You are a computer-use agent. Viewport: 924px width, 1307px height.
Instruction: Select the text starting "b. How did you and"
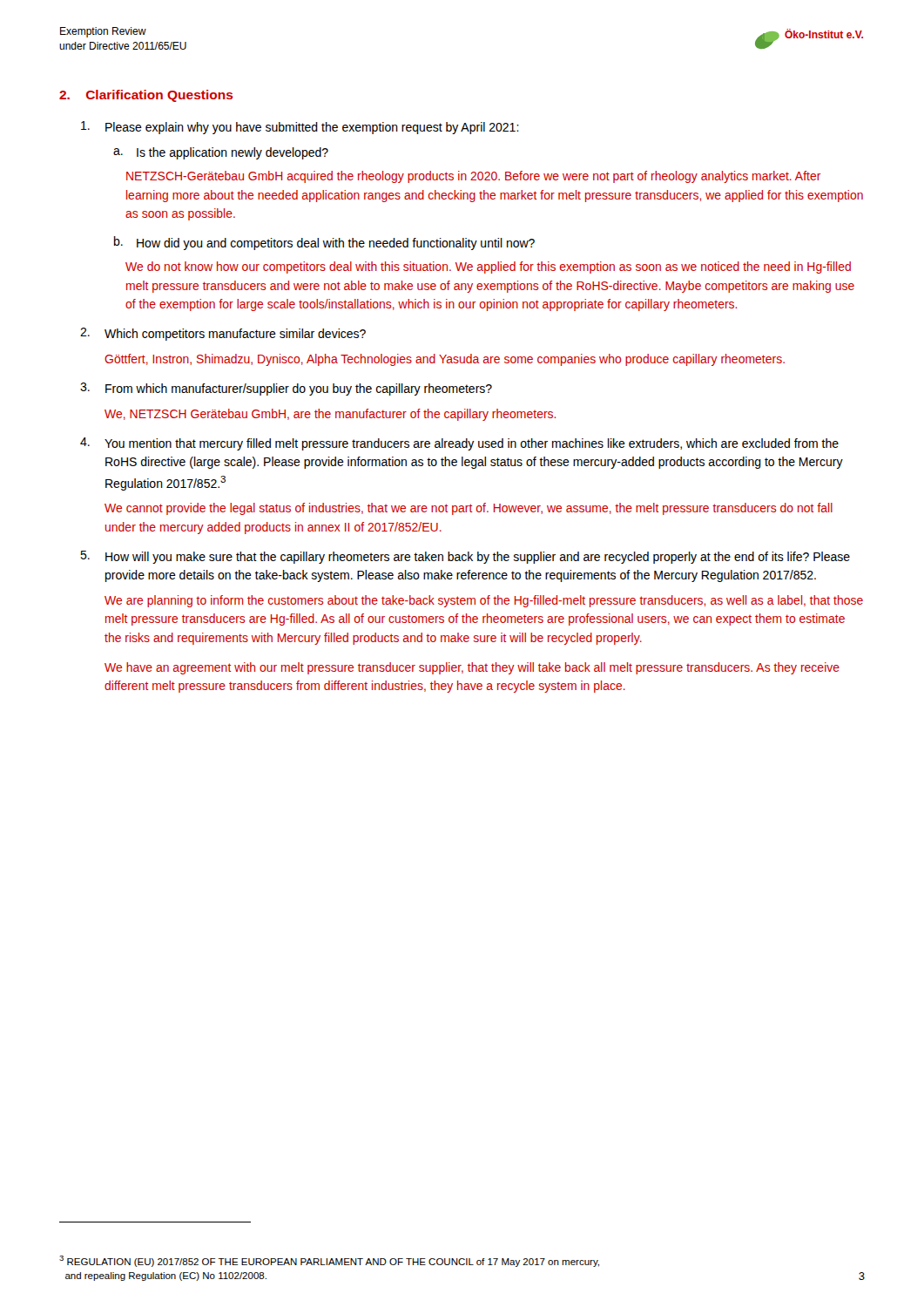point(324,244)
